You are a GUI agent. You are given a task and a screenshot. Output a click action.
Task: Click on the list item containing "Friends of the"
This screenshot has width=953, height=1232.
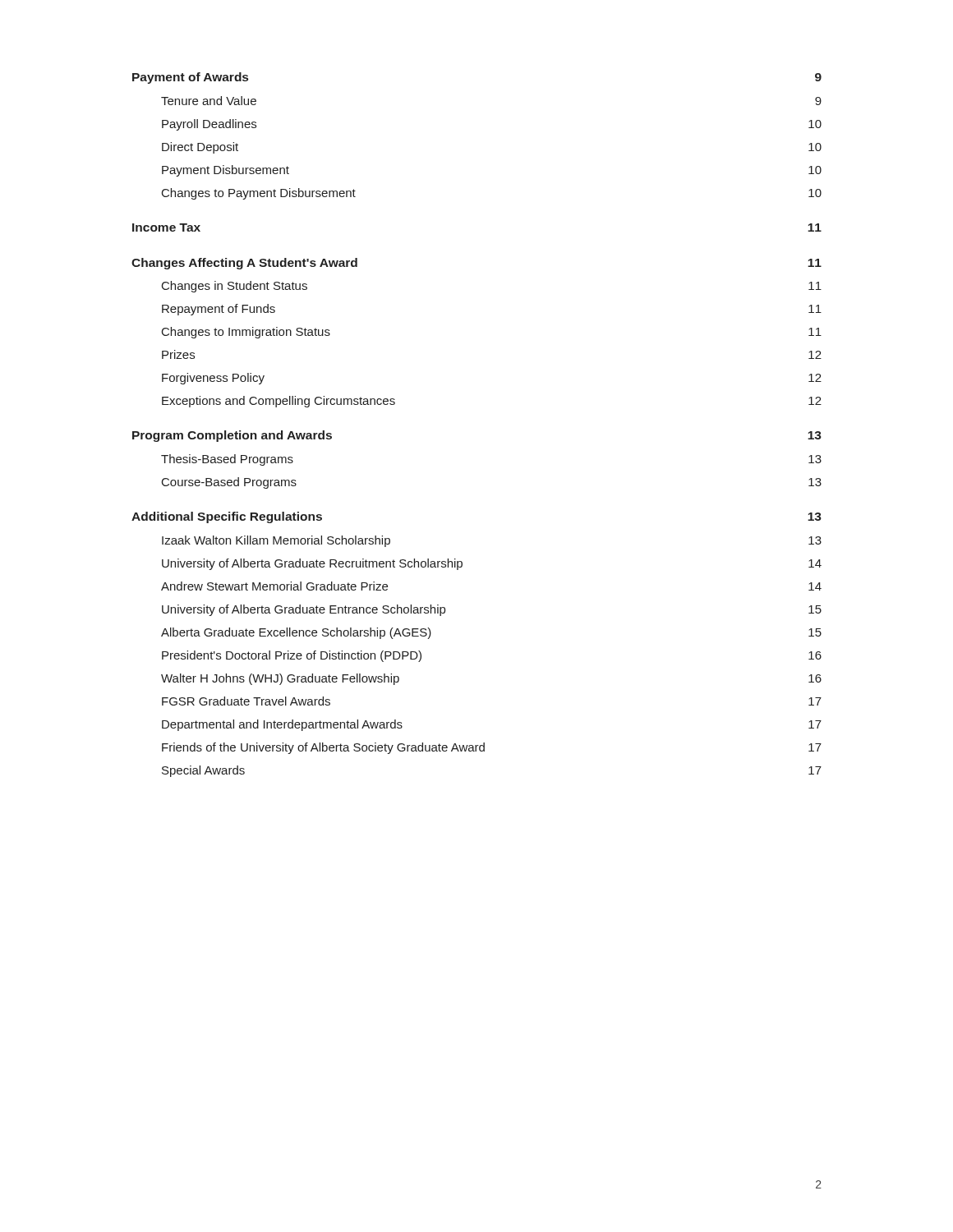click(491, 747)
